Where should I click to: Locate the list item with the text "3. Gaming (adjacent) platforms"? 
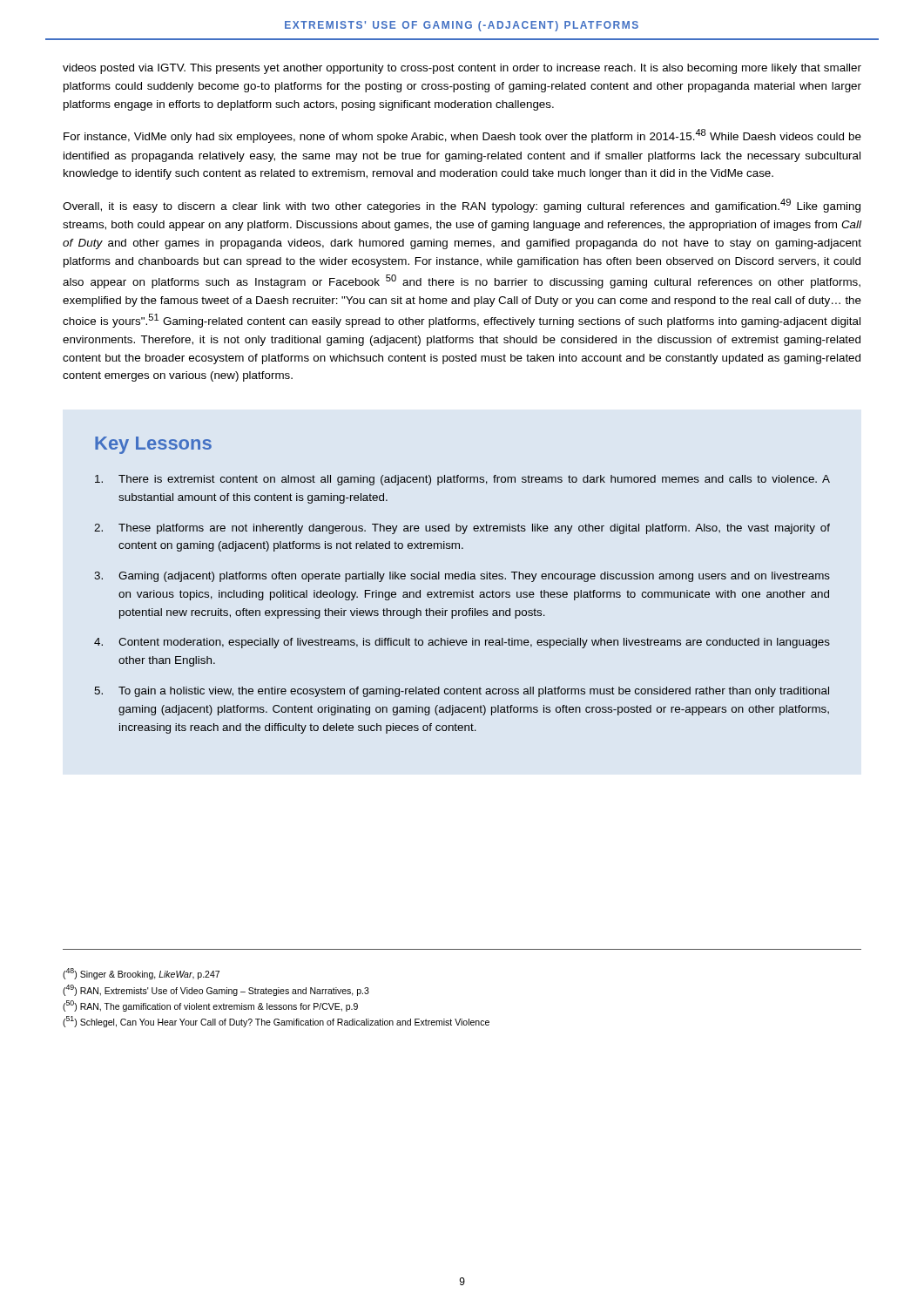tap(462, 595)
